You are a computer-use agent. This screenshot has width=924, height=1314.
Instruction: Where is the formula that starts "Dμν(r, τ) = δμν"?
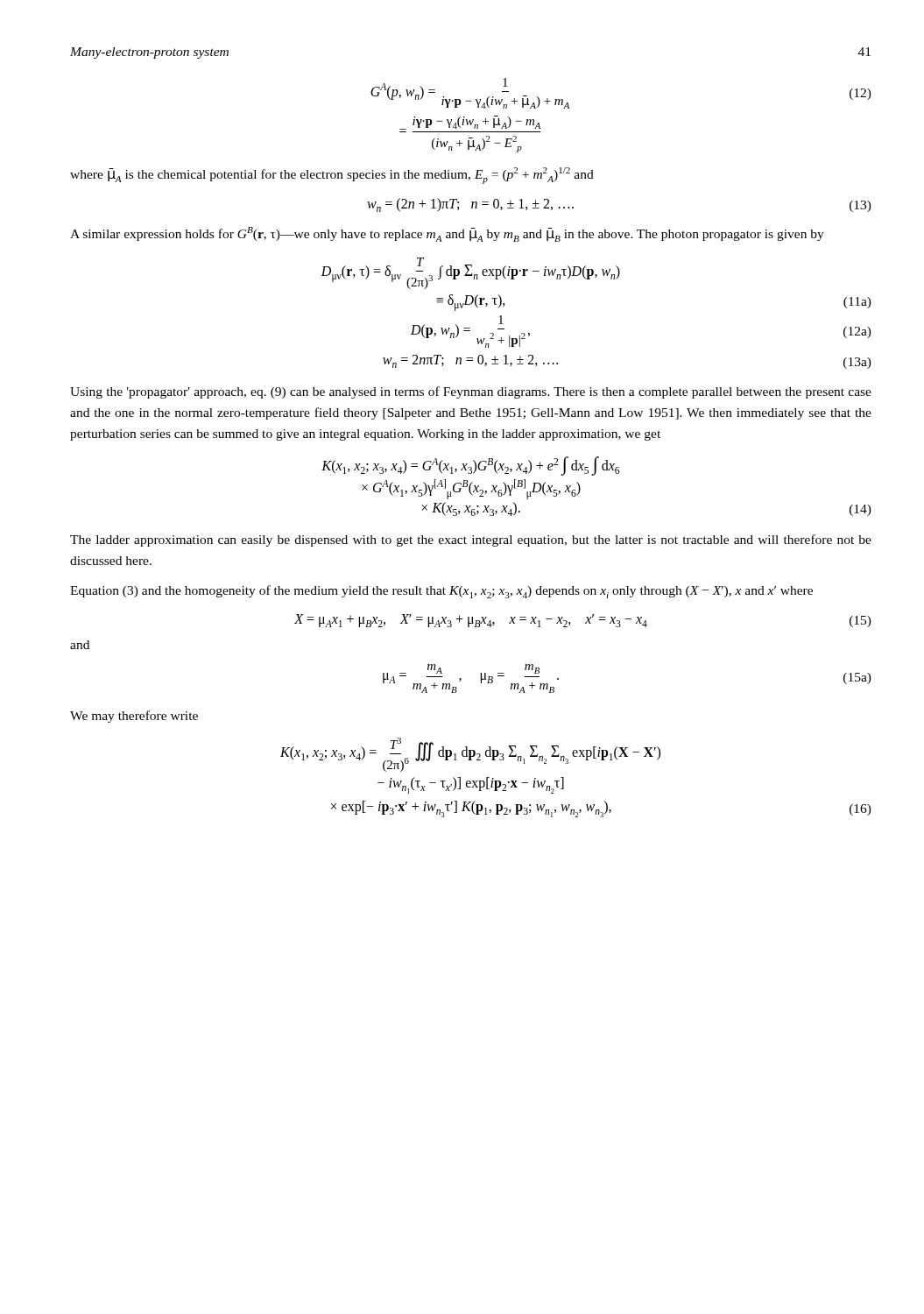(x=471, y=283)
